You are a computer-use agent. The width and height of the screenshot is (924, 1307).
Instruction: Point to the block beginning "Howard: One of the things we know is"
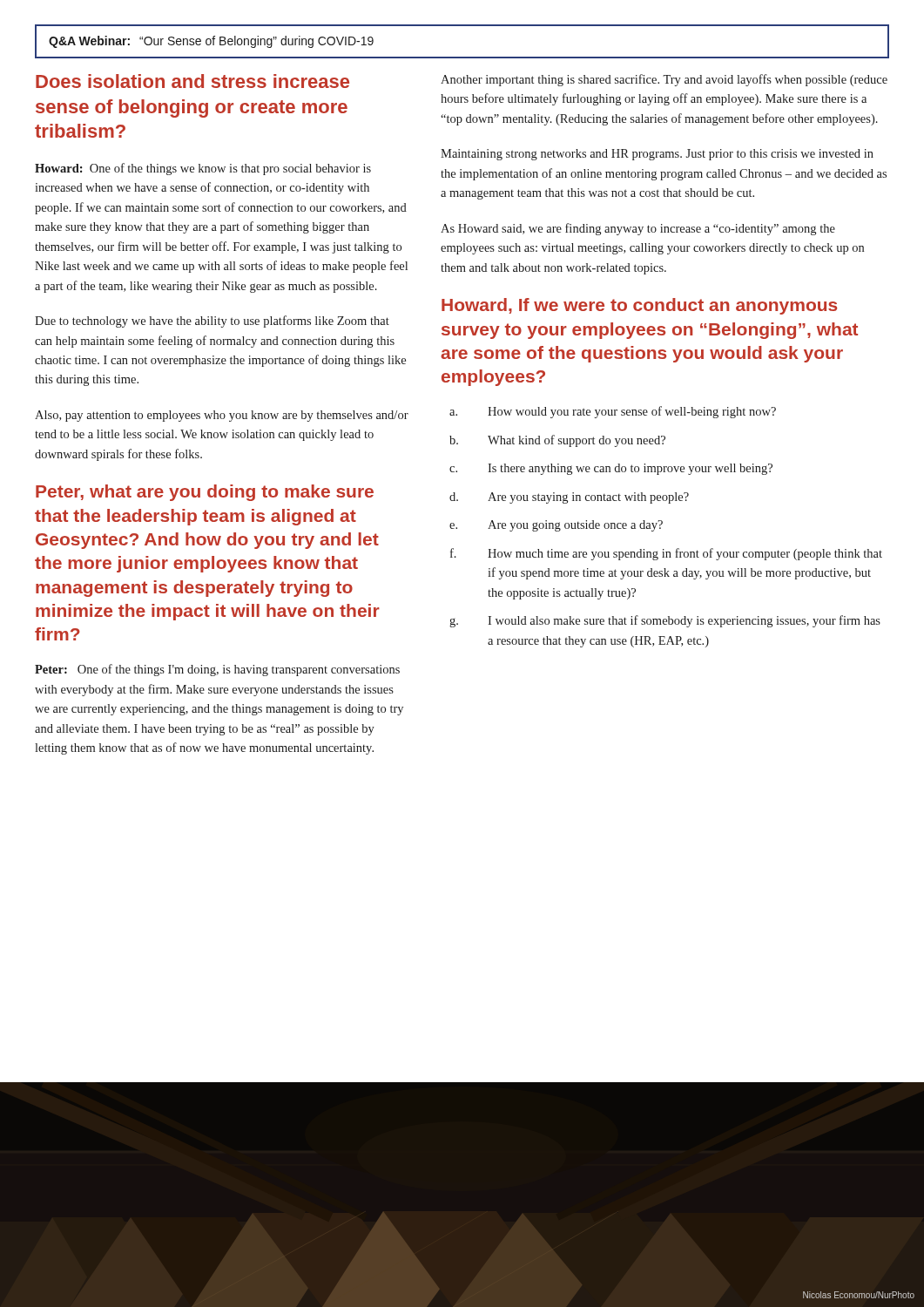tap(222, 227)
